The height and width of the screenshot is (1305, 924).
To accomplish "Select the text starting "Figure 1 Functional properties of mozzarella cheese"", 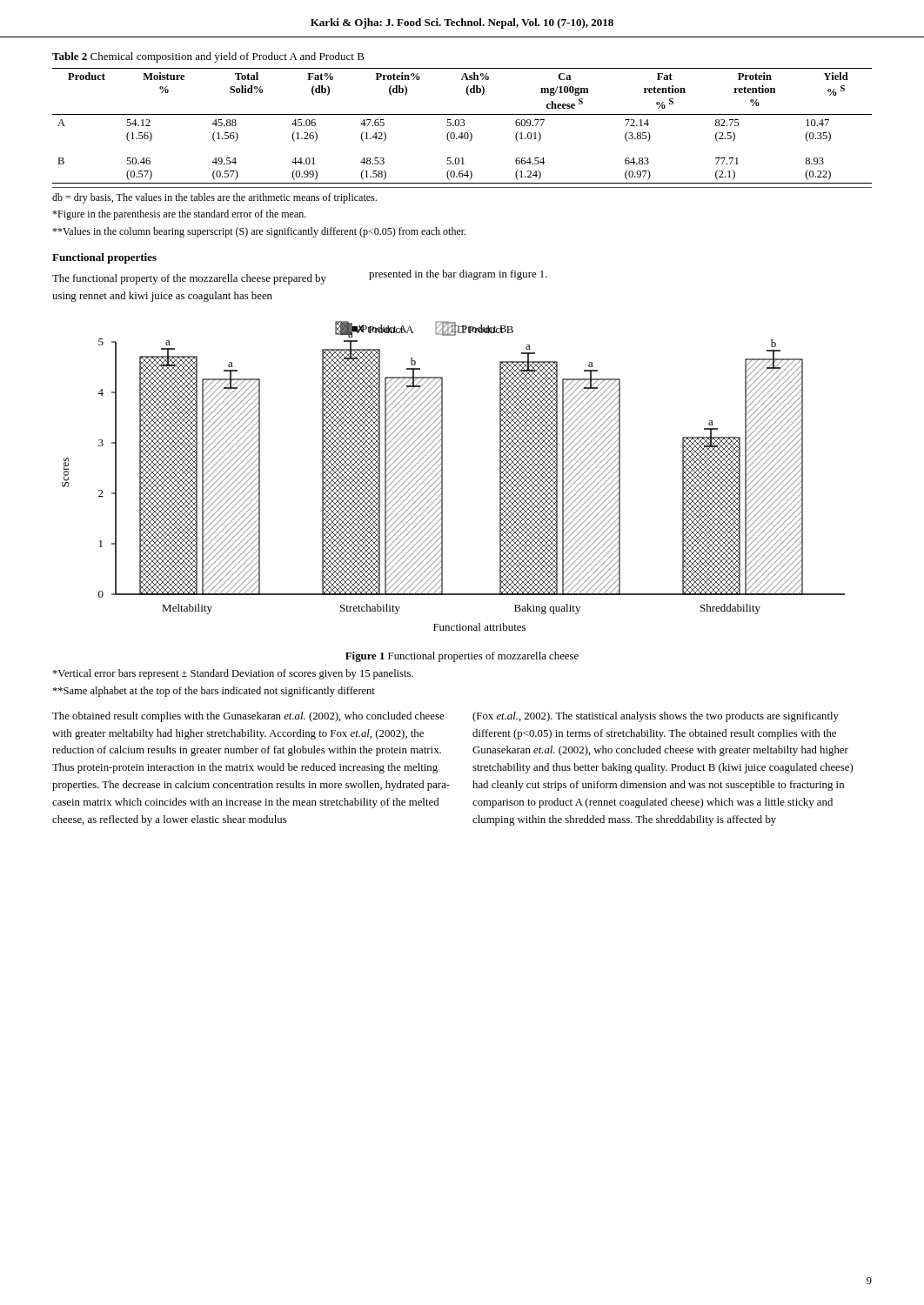I will (x=462, y=656).
